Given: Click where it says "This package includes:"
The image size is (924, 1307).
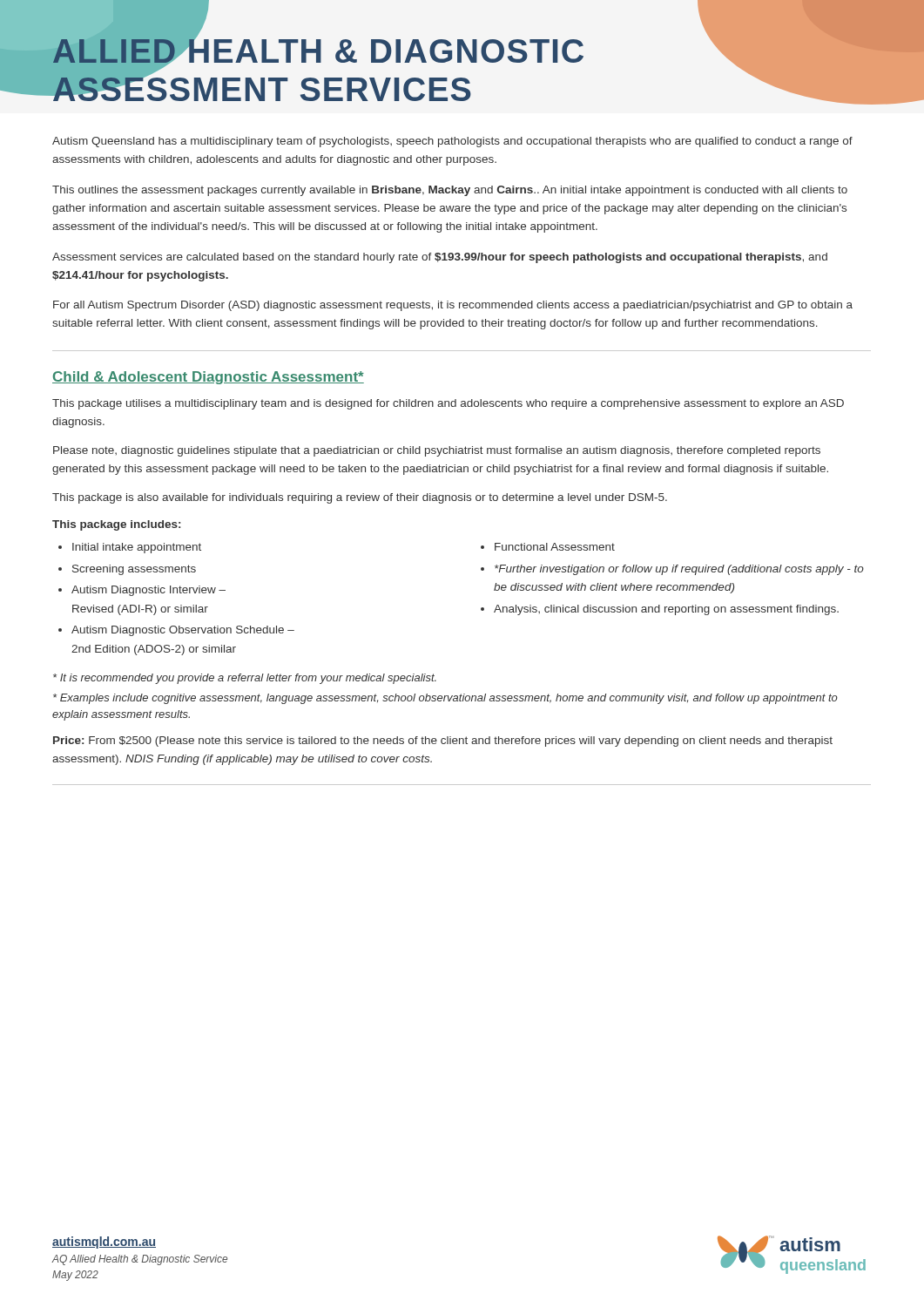Looking at the screenshot, I should (117, 524).
